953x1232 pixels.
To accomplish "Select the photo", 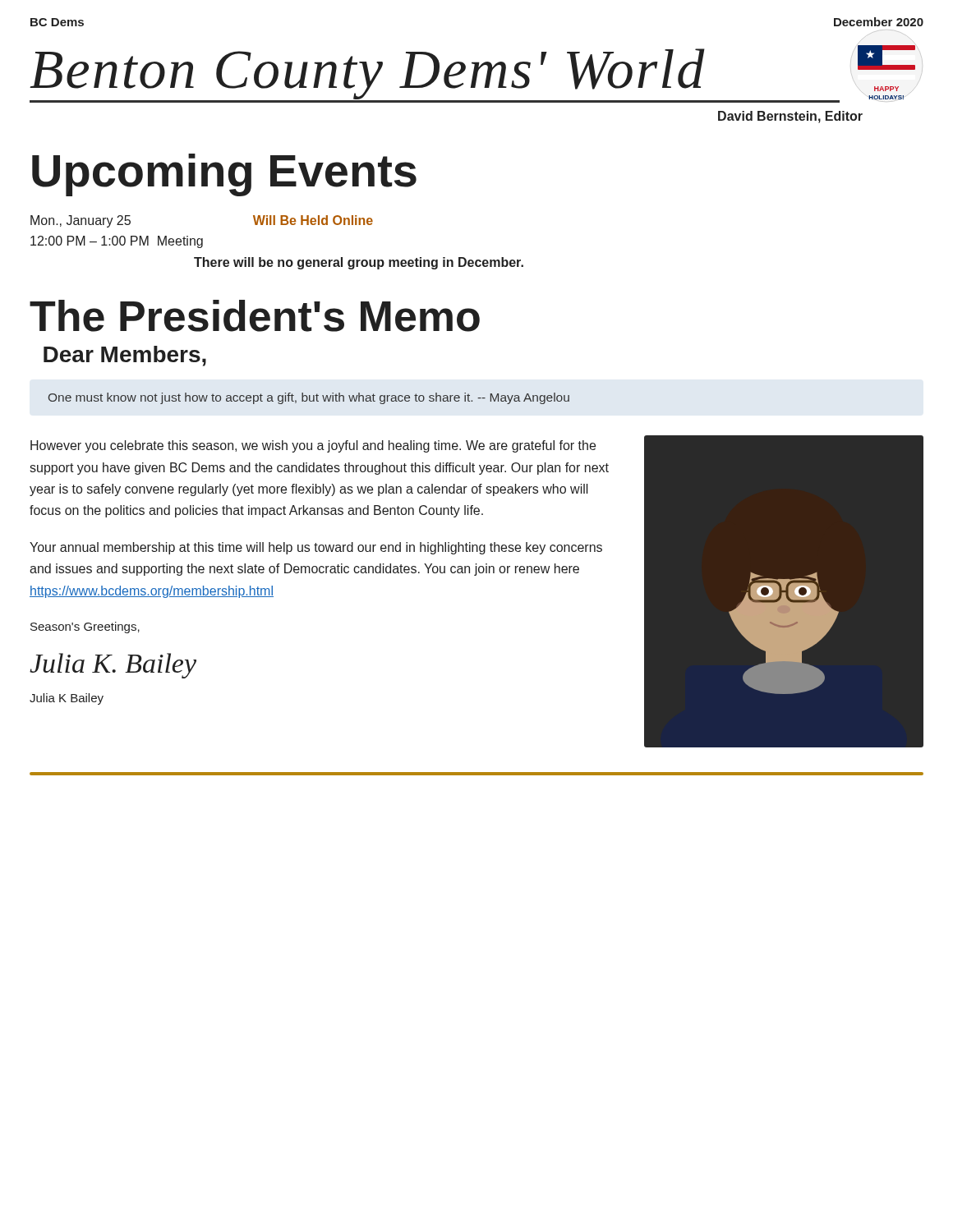I will 784,591.
